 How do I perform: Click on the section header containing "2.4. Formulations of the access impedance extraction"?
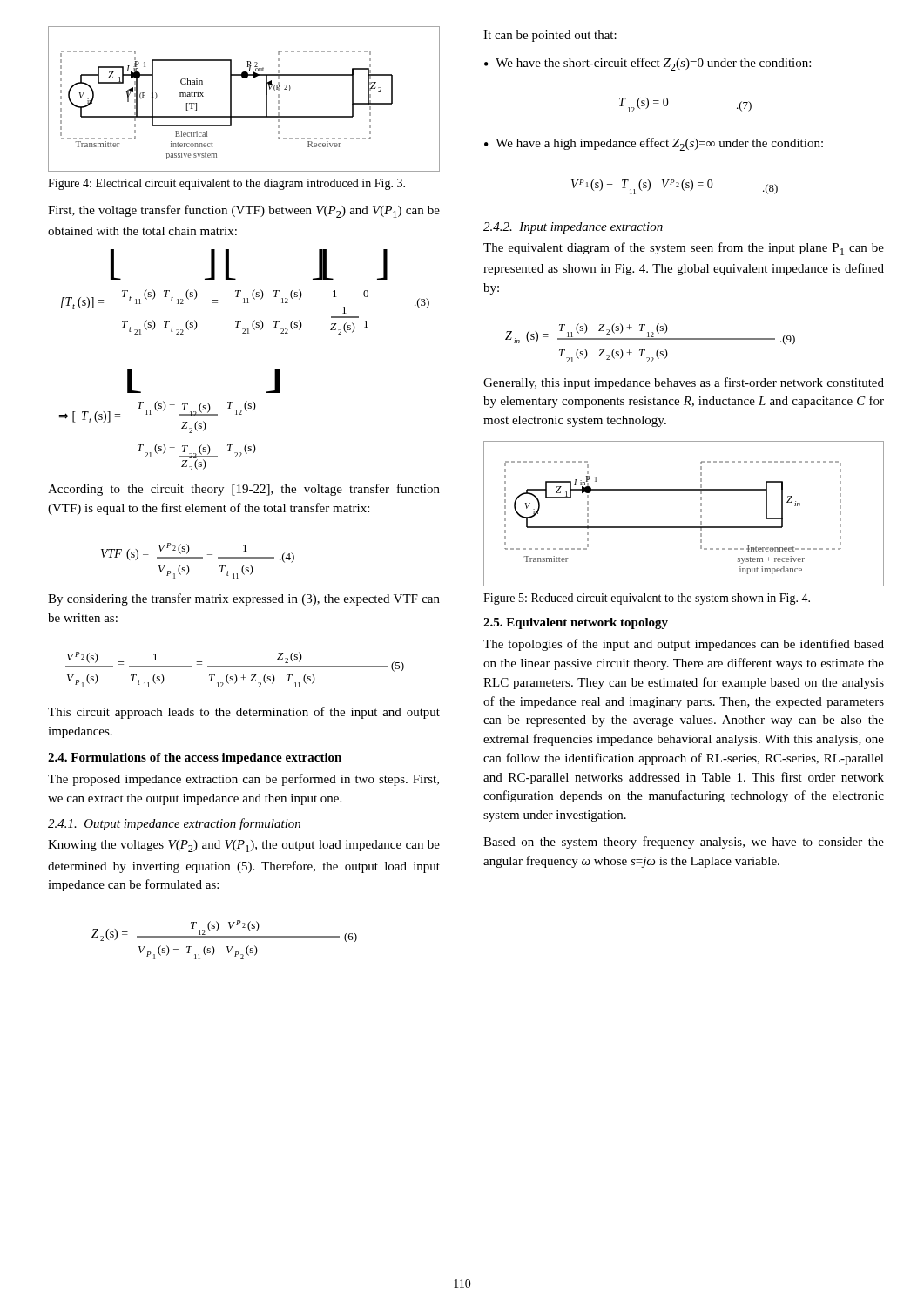195,757
